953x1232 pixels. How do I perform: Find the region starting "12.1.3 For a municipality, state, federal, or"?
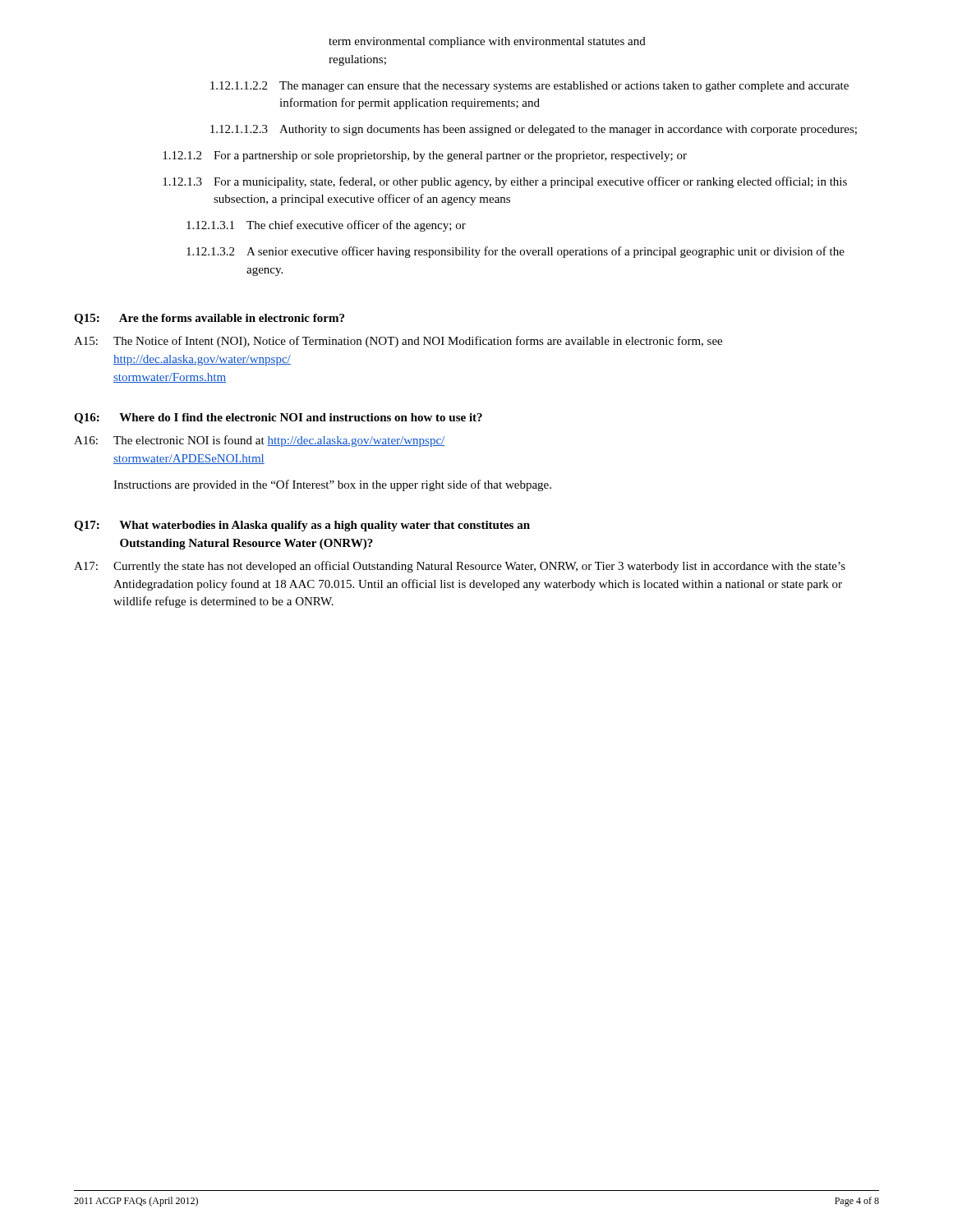coord(509,191)
